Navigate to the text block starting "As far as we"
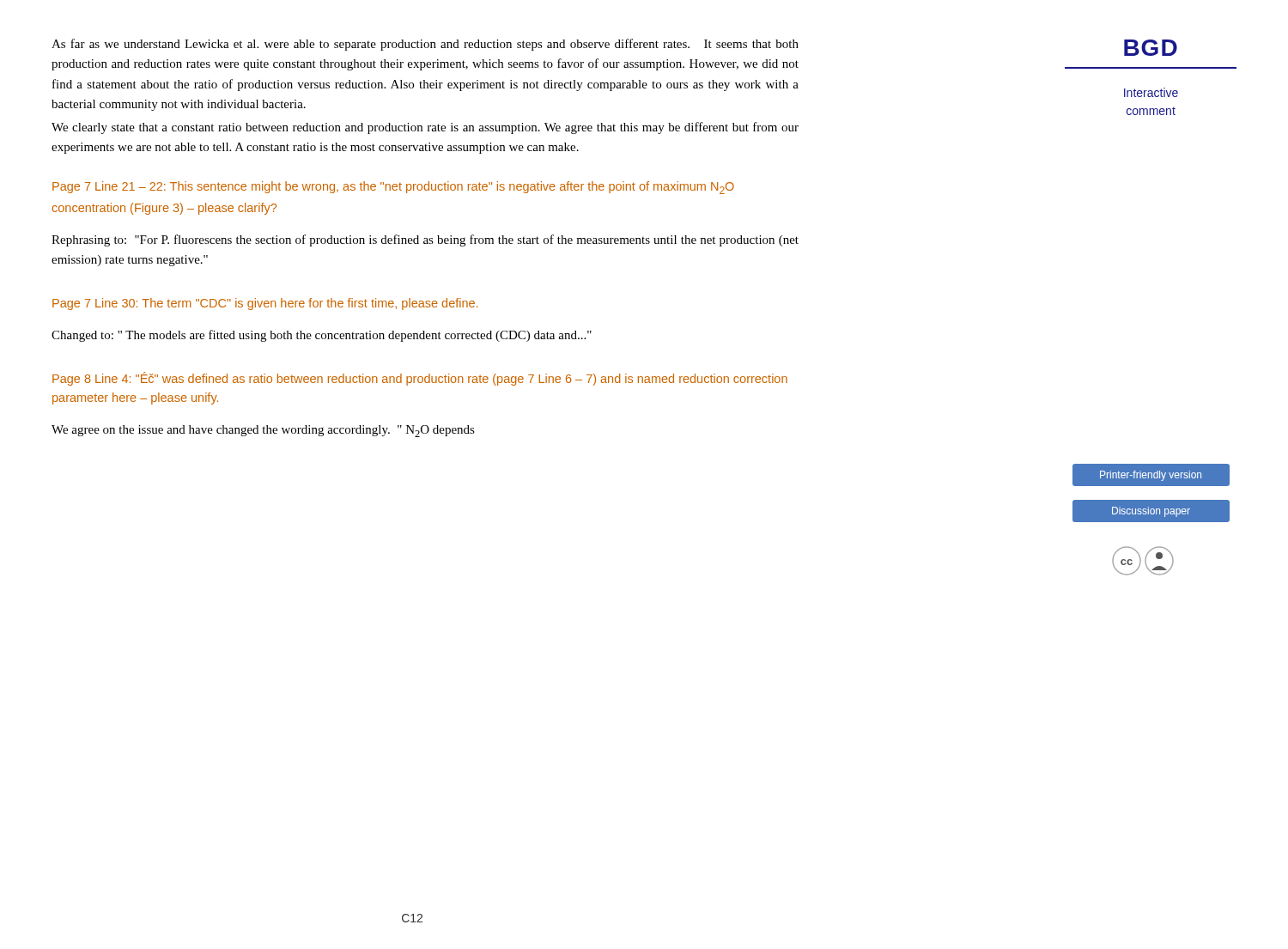This screenshot has height=949, width=1288. tap(425, 74)
